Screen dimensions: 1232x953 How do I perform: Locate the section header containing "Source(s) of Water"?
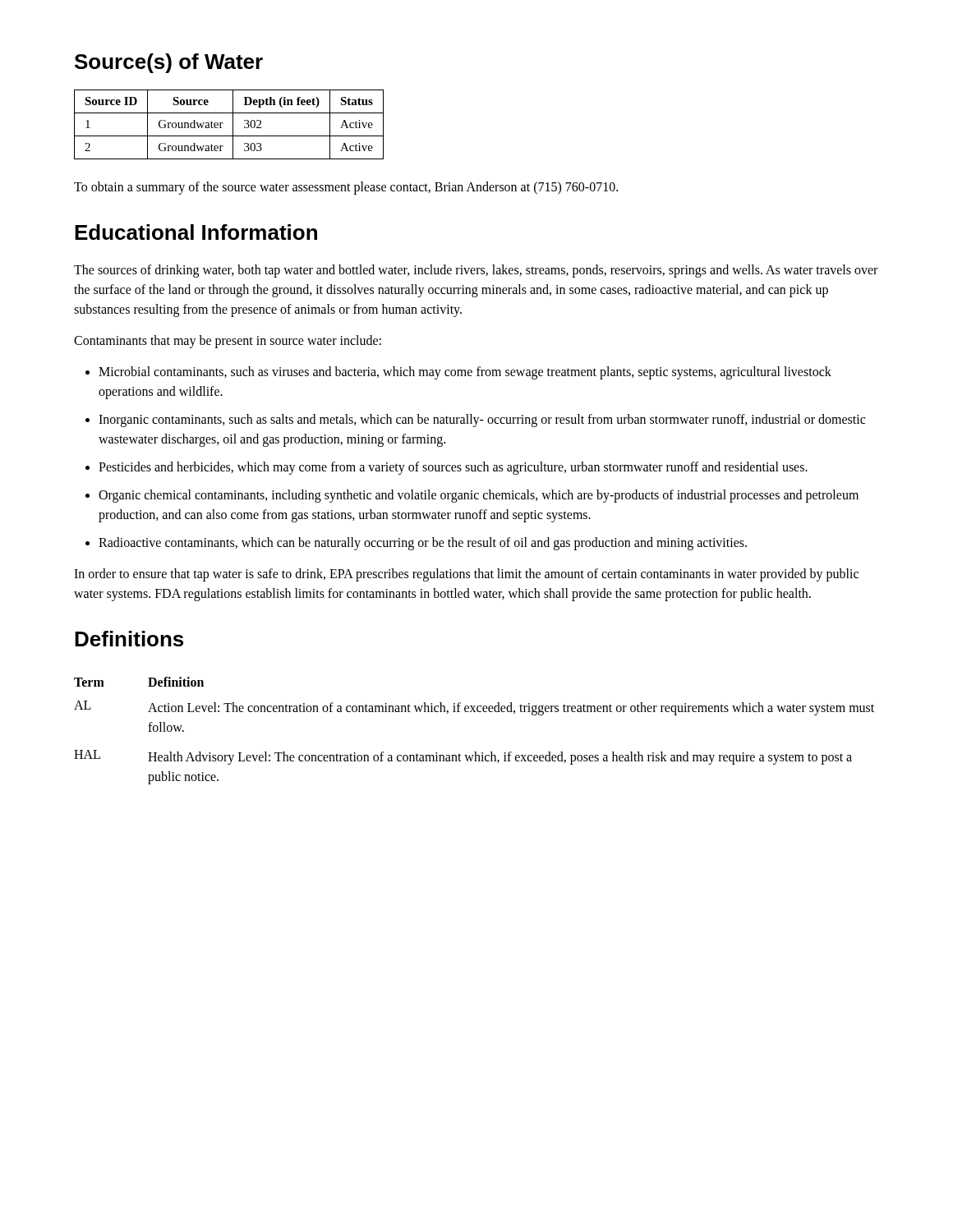pyautogui.click(x=168, y=62)
